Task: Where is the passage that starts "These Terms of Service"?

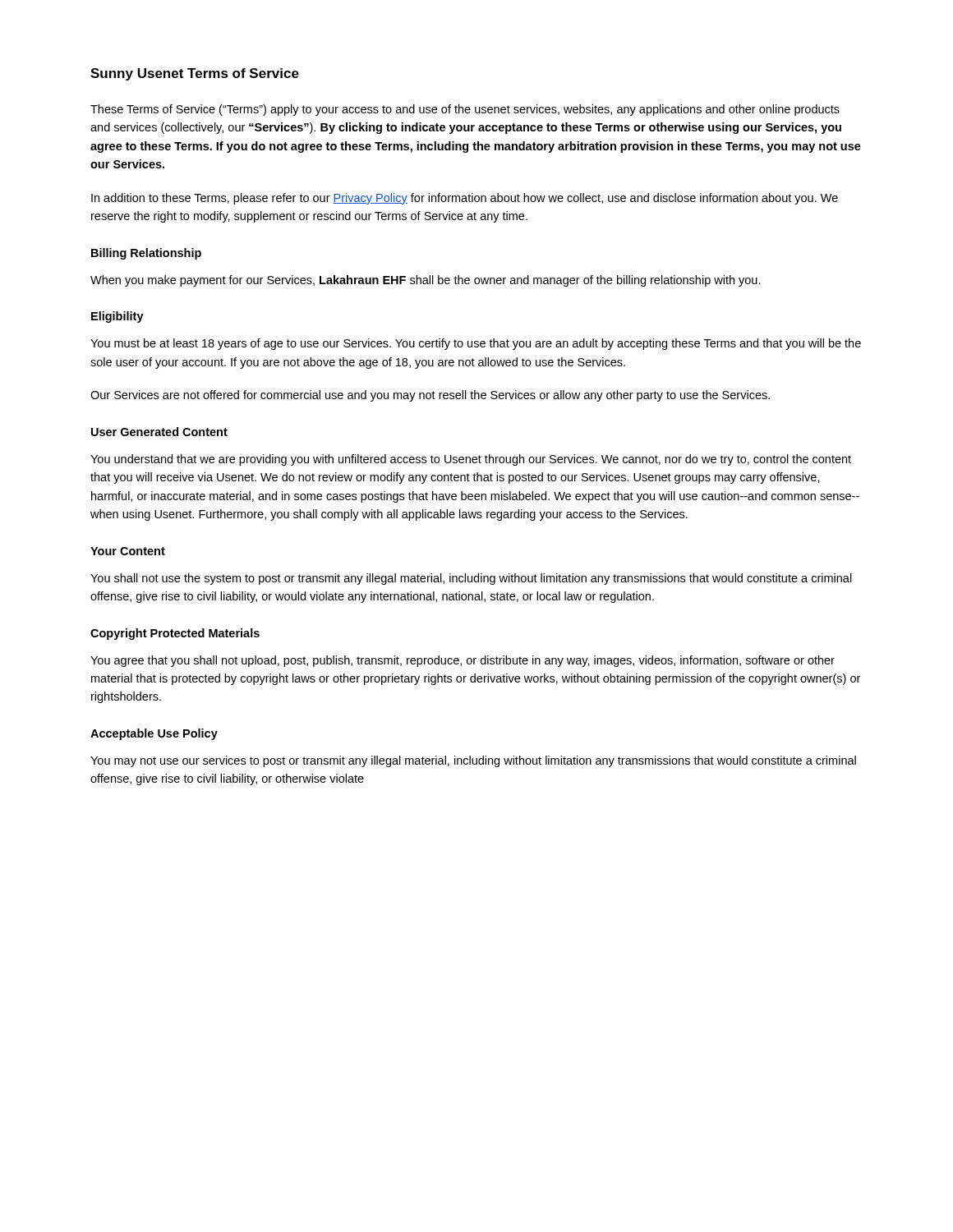Action: pos(476,137)
